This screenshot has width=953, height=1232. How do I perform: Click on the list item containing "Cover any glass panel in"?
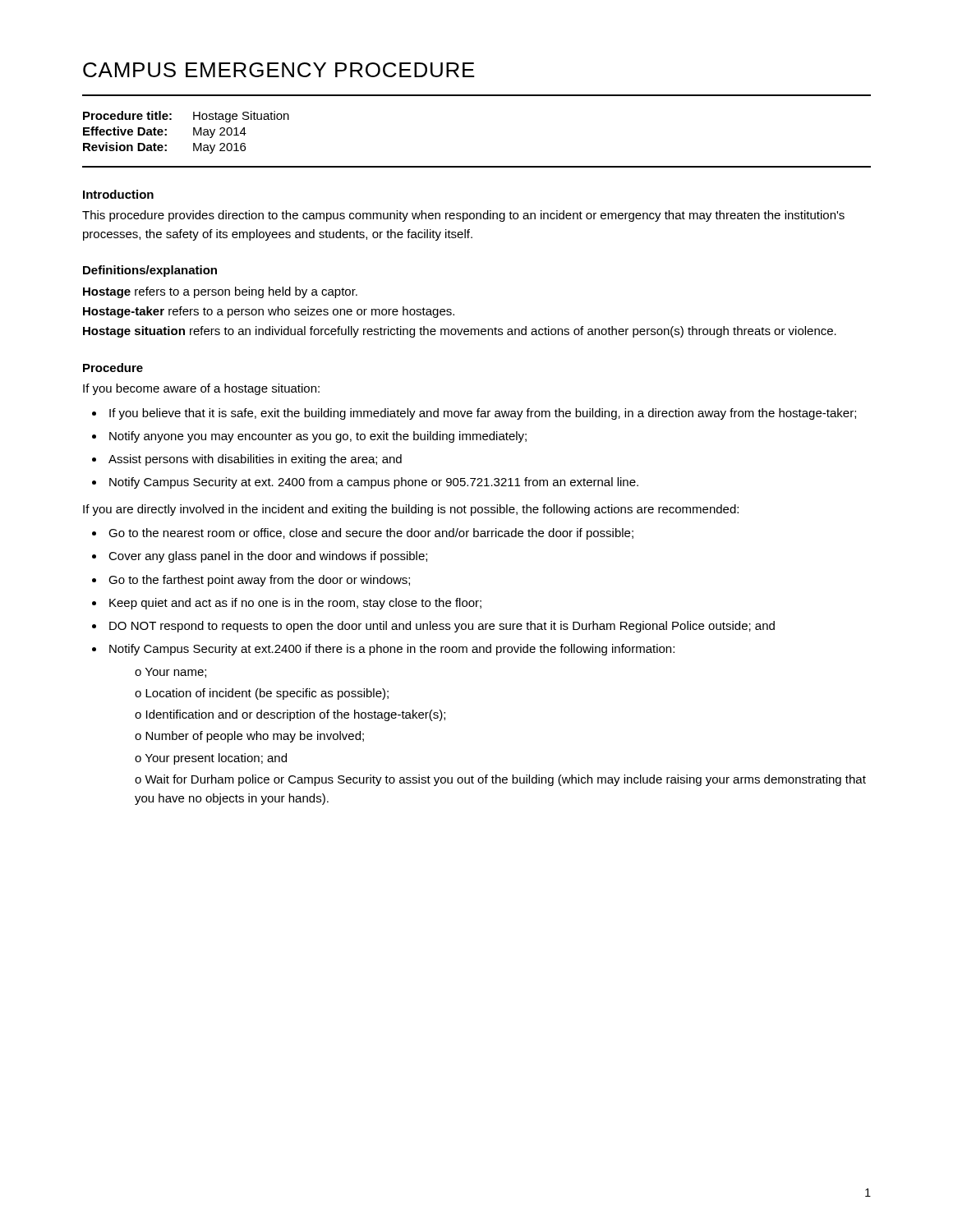click(268, 556)
